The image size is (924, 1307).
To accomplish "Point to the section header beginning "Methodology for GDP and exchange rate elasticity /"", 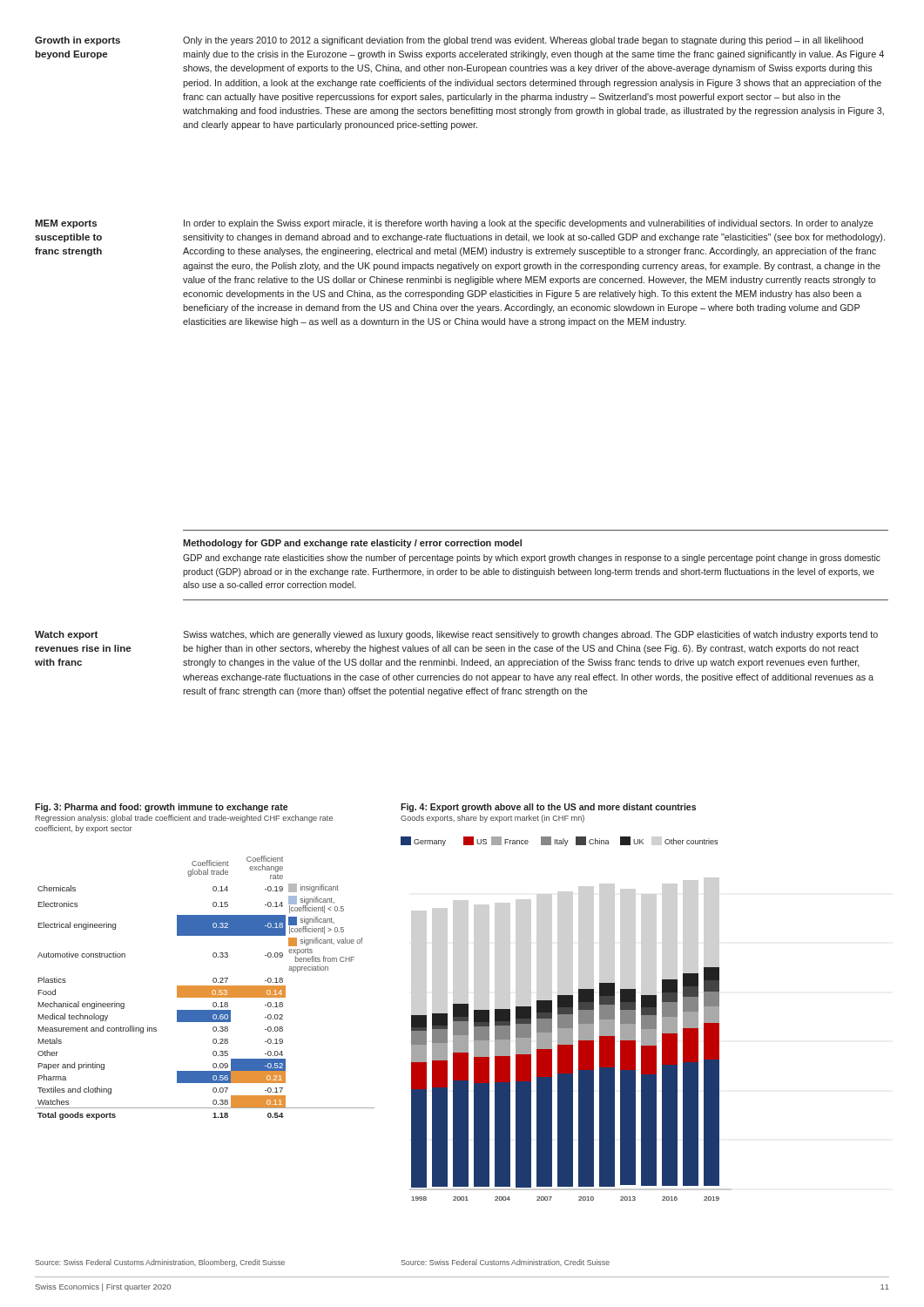I will pos(536,565).
